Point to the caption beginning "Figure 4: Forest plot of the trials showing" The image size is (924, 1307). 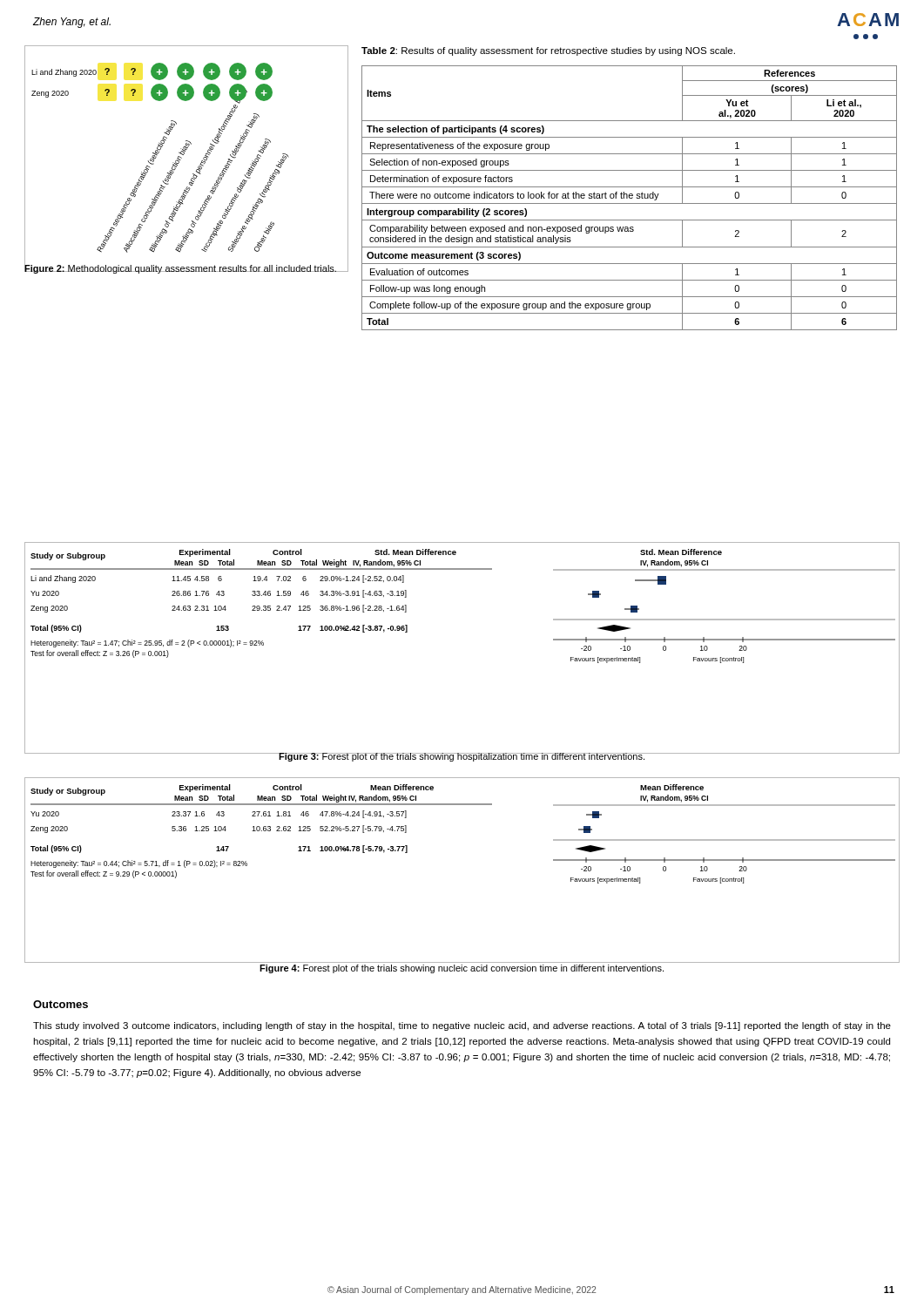pos(462,968)
